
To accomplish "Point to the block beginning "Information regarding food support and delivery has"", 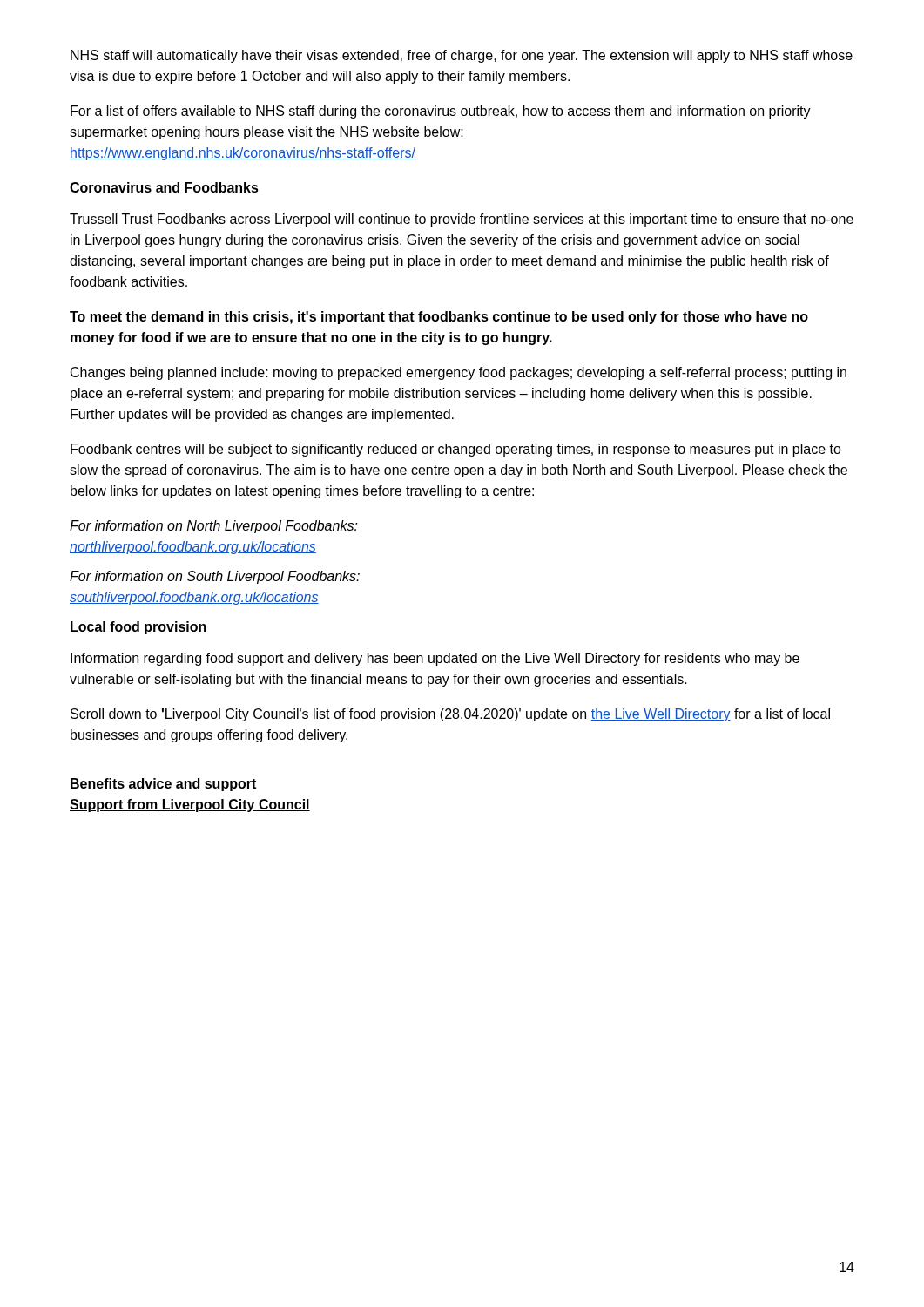I will pyautogui.click(x=435, y=669).
